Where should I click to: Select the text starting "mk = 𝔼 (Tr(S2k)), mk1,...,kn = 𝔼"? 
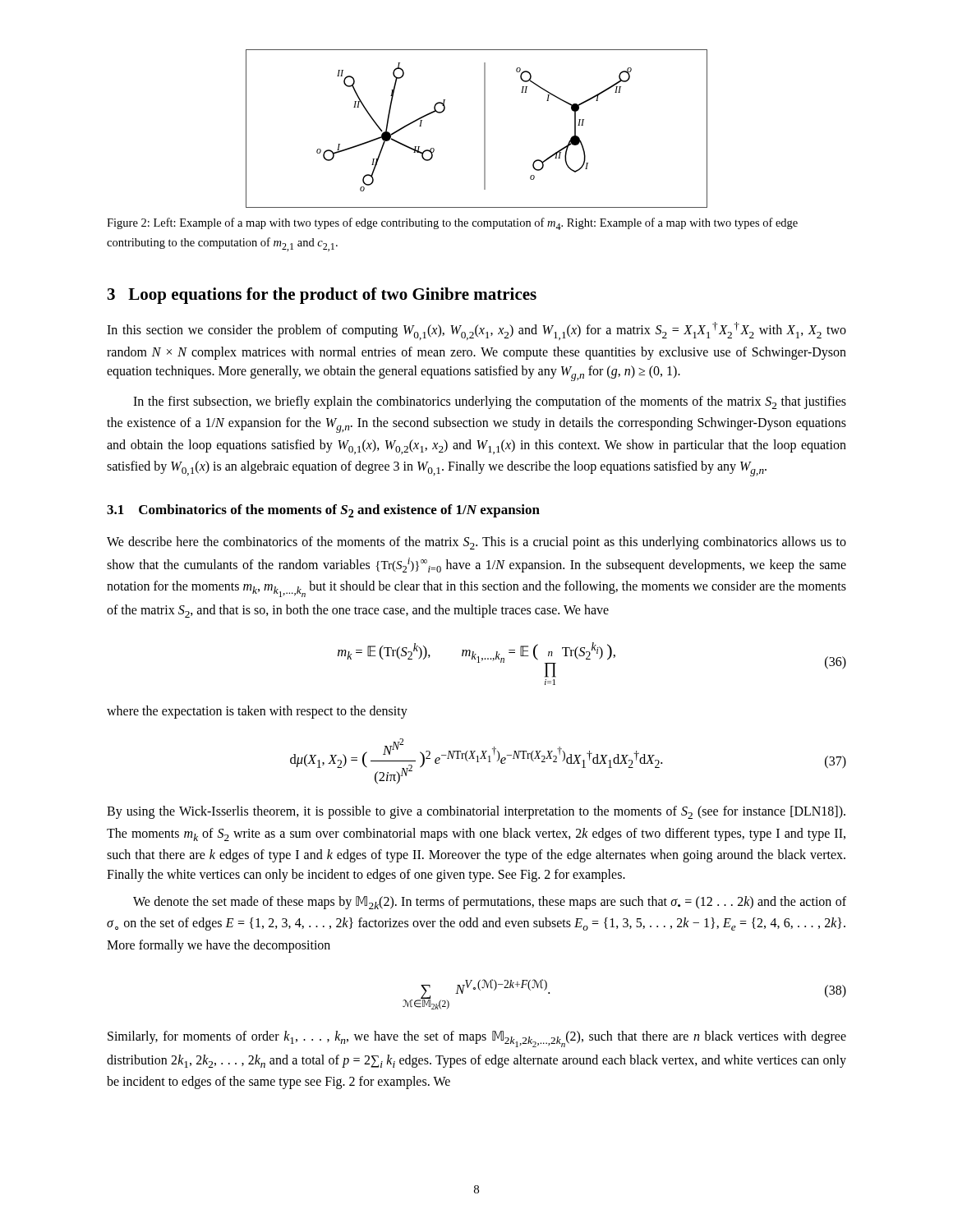[x=592, y=662]
